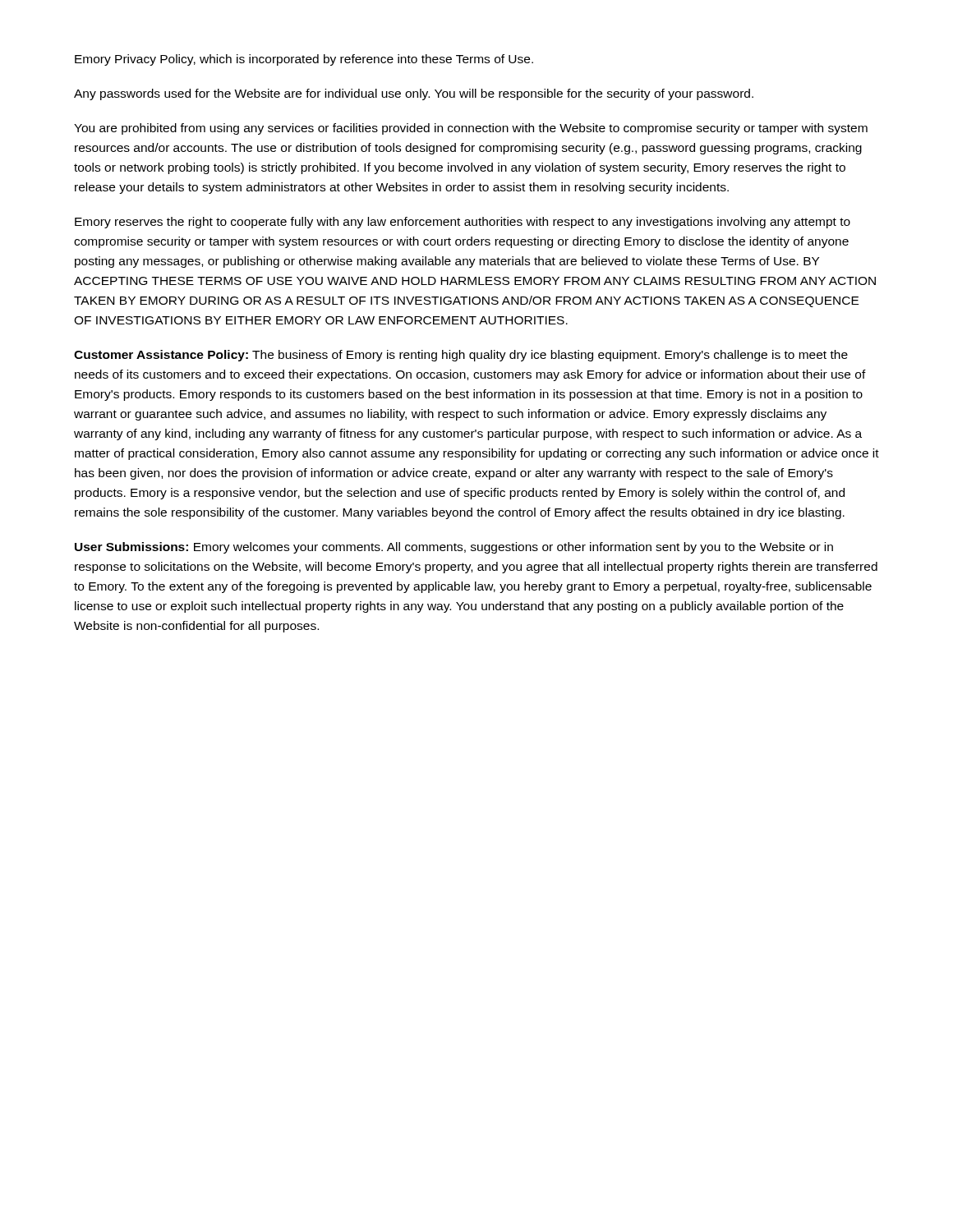
Task: Click on the text block that reads "Any passwords used for the Website are for"
Action: [x=414, y=93]
